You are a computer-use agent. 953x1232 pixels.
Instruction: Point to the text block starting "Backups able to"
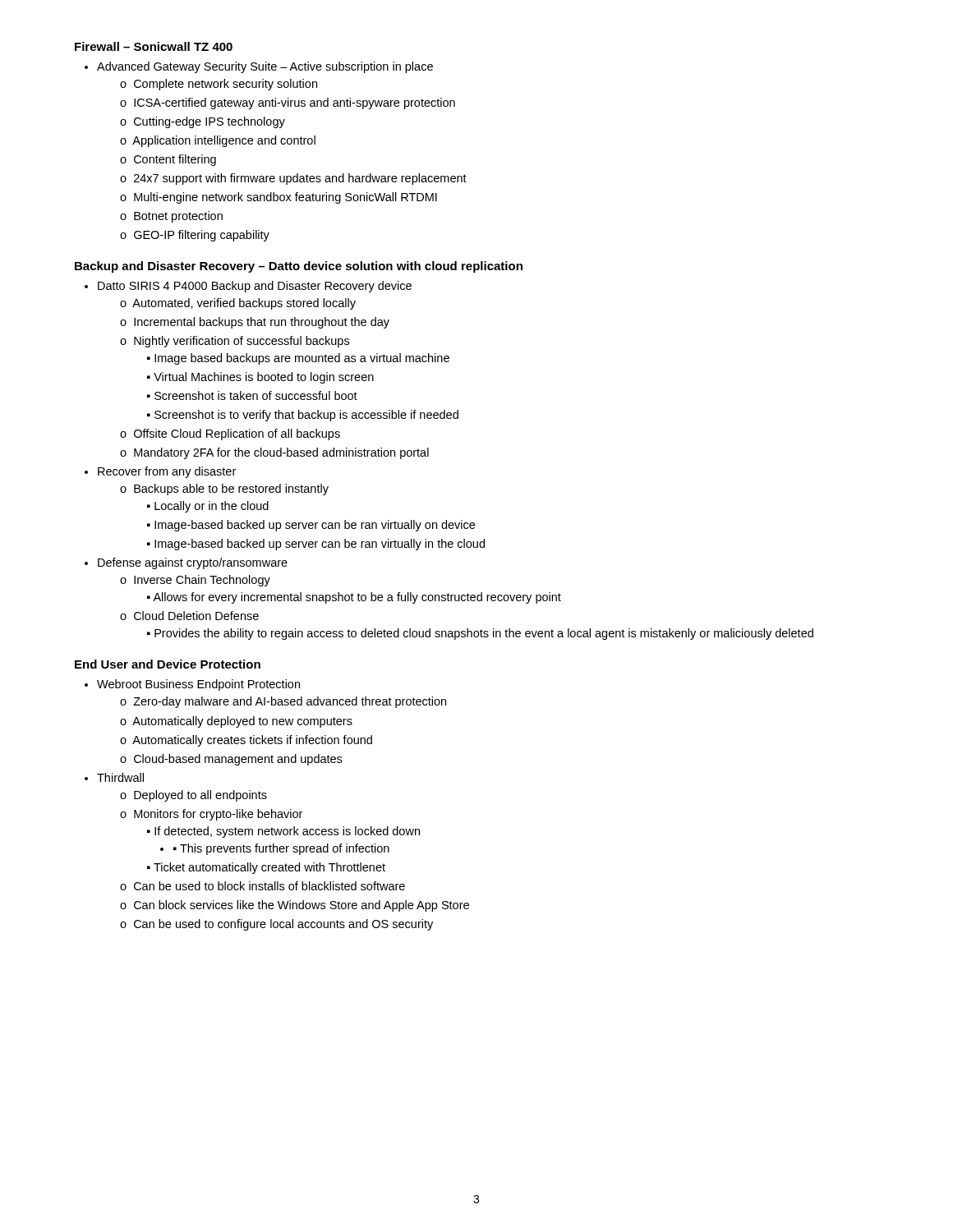pyautogui.click(x=224, y=490)
